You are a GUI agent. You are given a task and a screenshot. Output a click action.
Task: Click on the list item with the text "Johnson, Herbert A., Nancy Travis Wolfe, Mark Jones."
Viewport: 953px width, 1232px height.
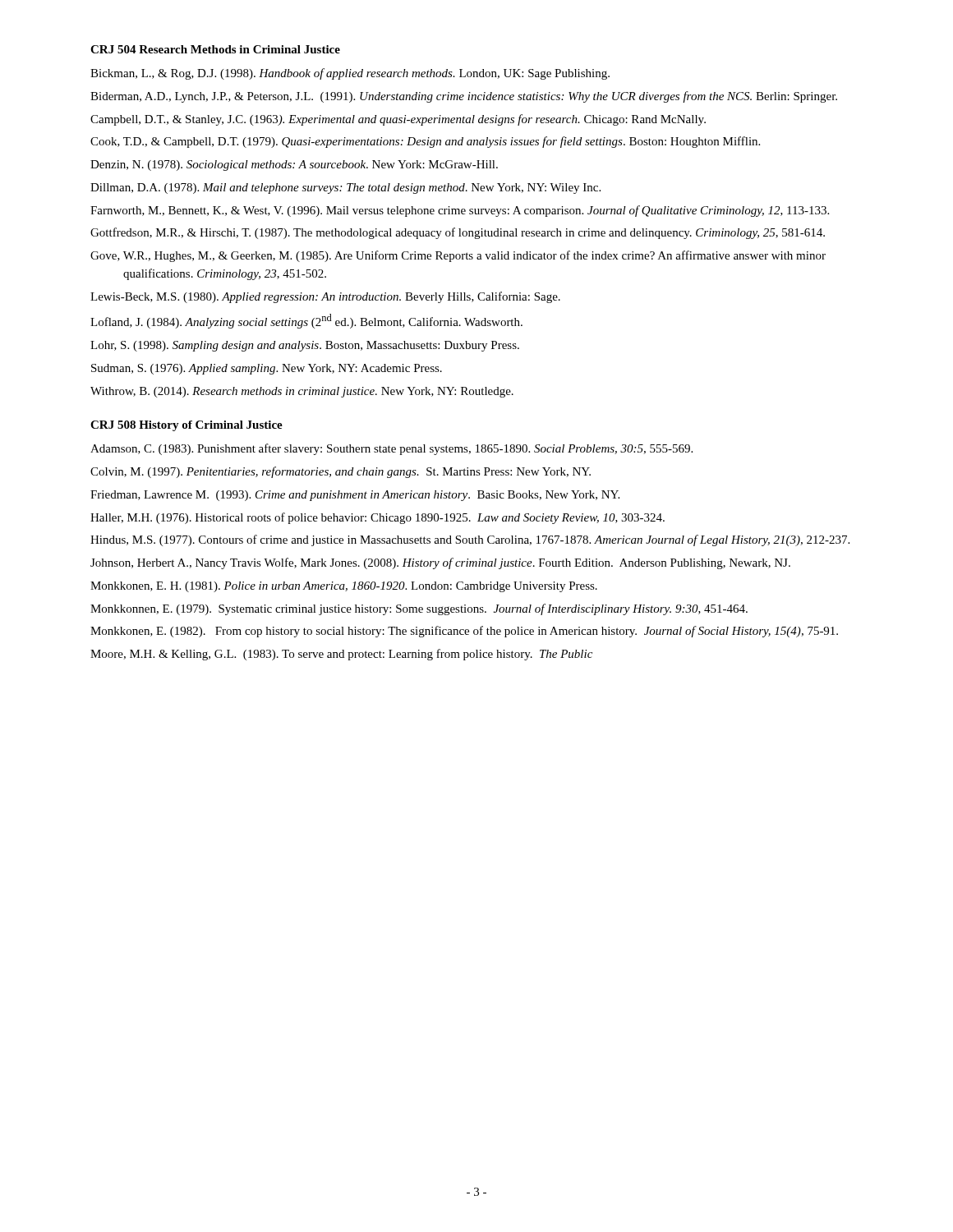441,563
